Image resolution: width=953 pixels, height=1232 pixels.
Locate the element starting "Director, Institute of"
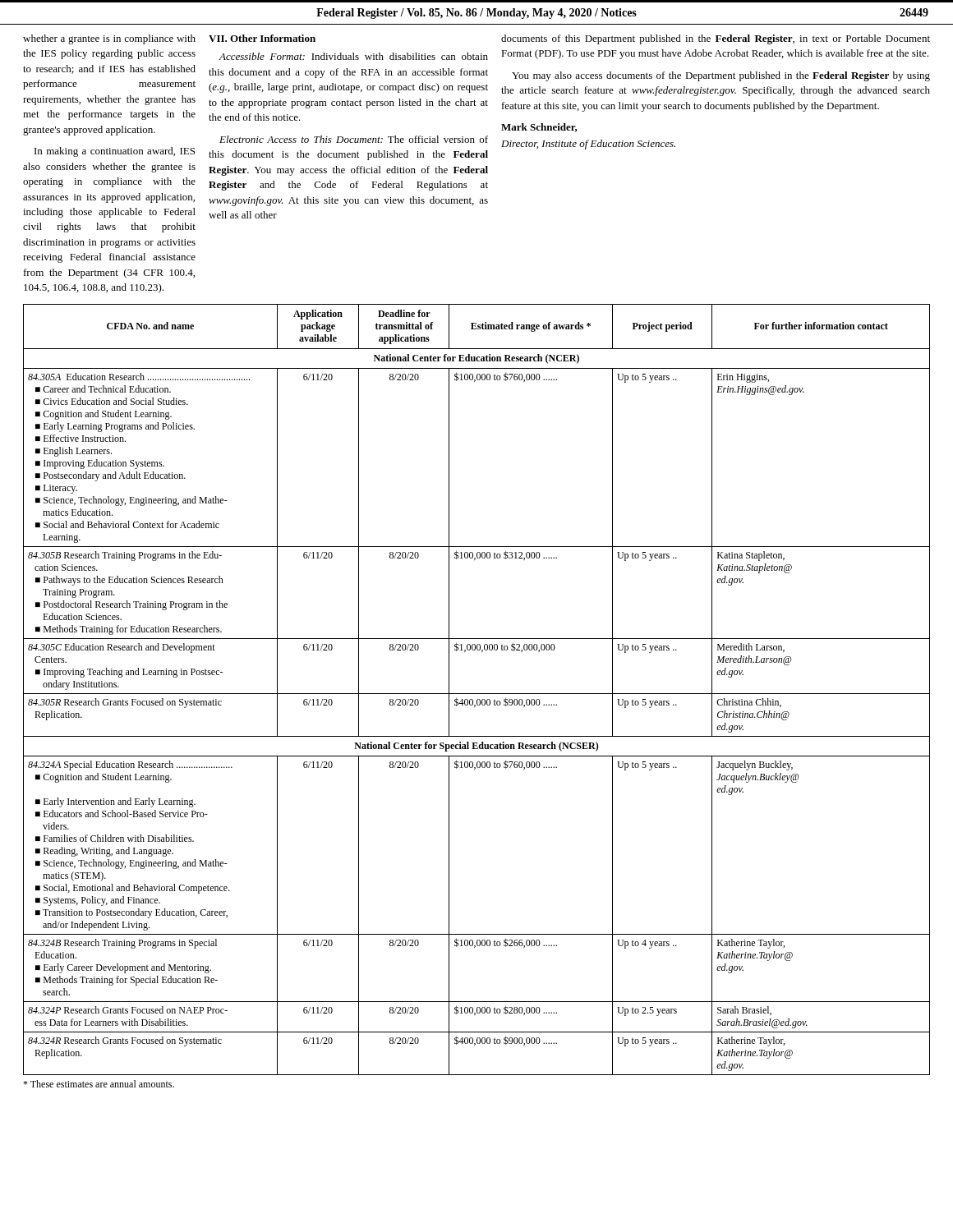[589, 143]
